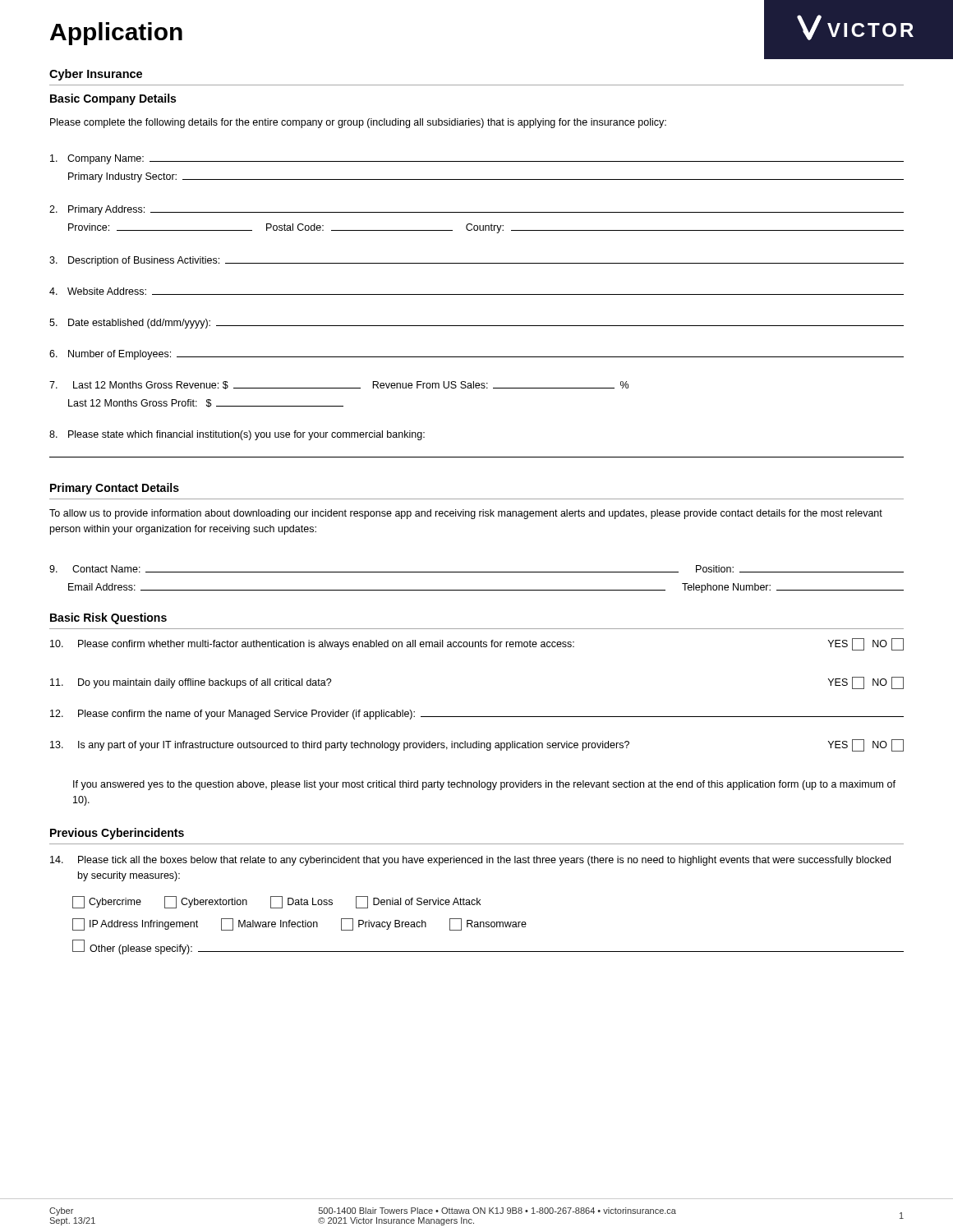Select the text starting "6. Number of Employees:"
Image resolution: width=953 pixels, height=1232 pixels.
[476, 354]
